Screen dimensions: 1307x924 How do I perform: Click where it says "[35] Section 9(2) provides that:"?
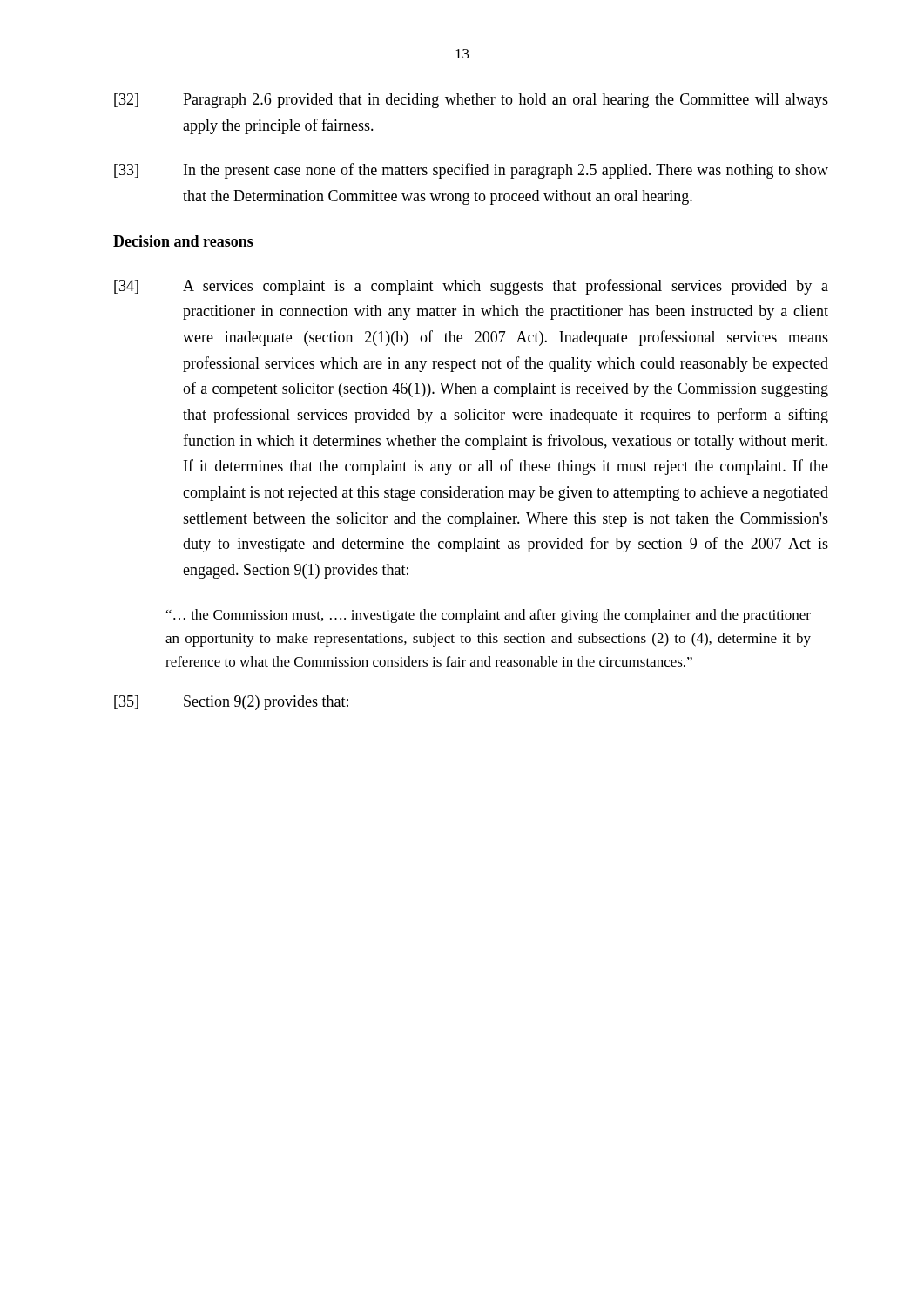pyautogui.click(x=231, y=703)
